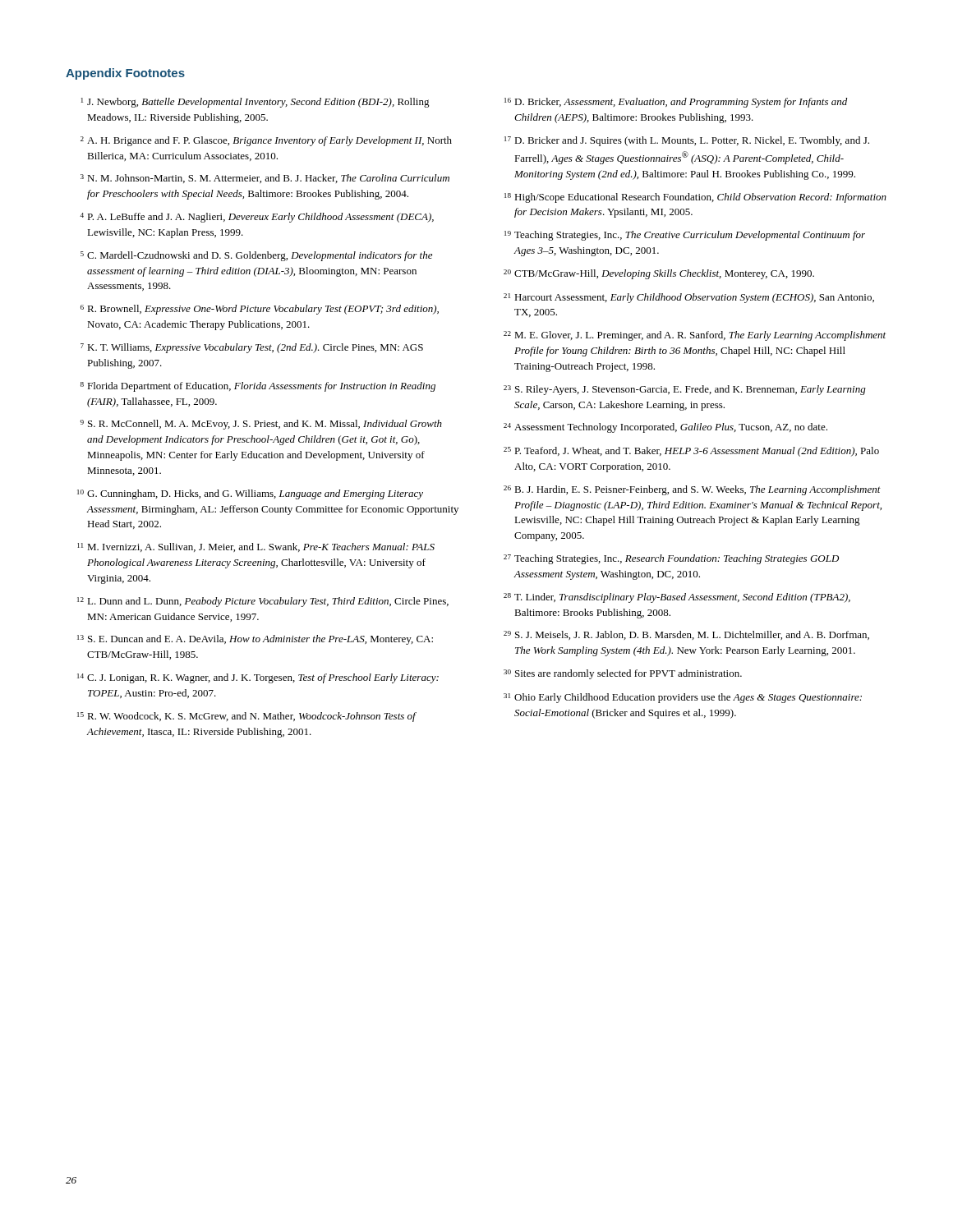
Task: Locate the block of text that opens with "28 T. Linder, Transdisciplinary Play-Based Assessment,"
Action: [690, 605]
